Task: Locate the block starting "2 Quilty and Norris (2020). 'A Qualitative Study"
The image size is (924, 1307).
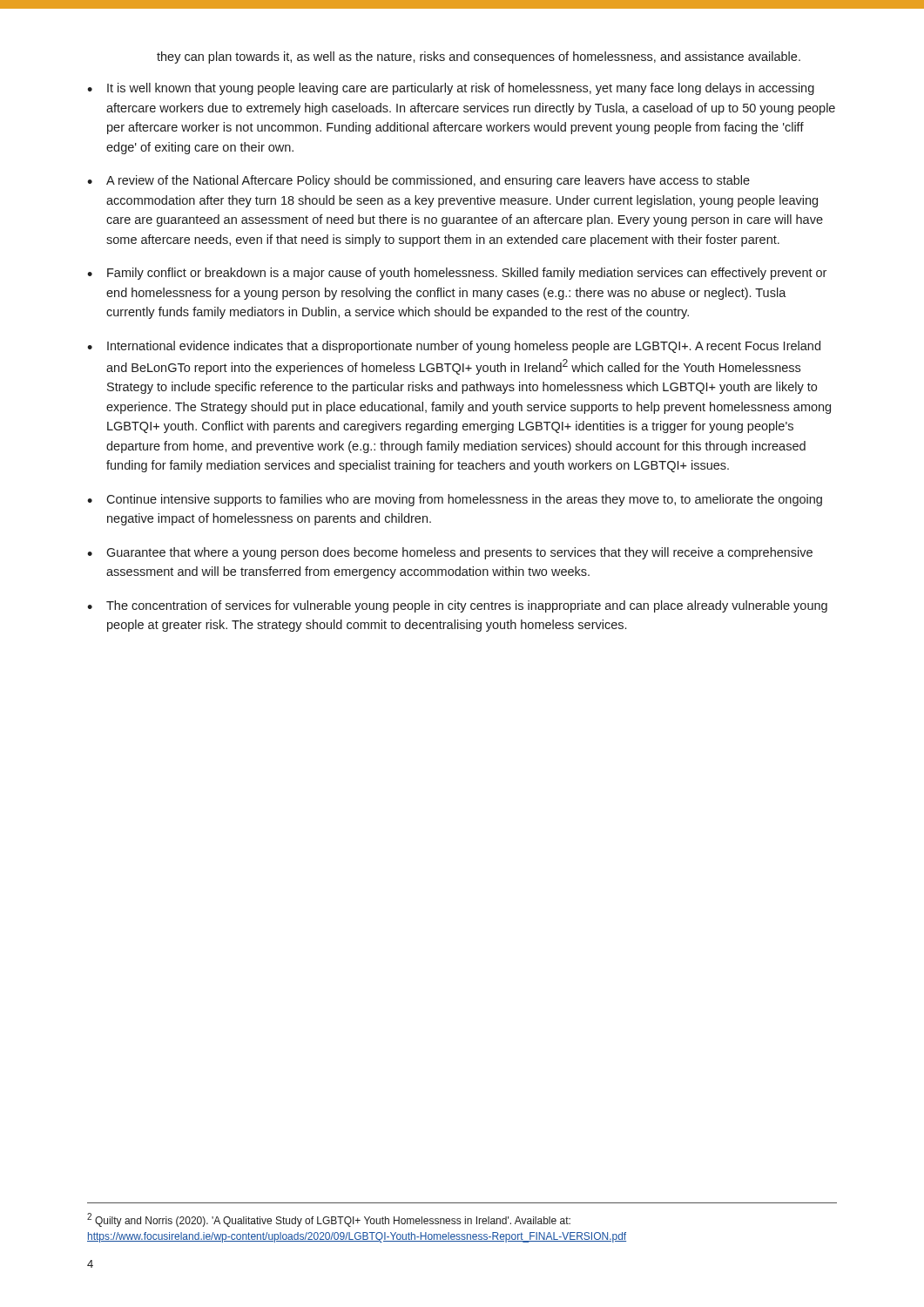Action: (462, 1227)
